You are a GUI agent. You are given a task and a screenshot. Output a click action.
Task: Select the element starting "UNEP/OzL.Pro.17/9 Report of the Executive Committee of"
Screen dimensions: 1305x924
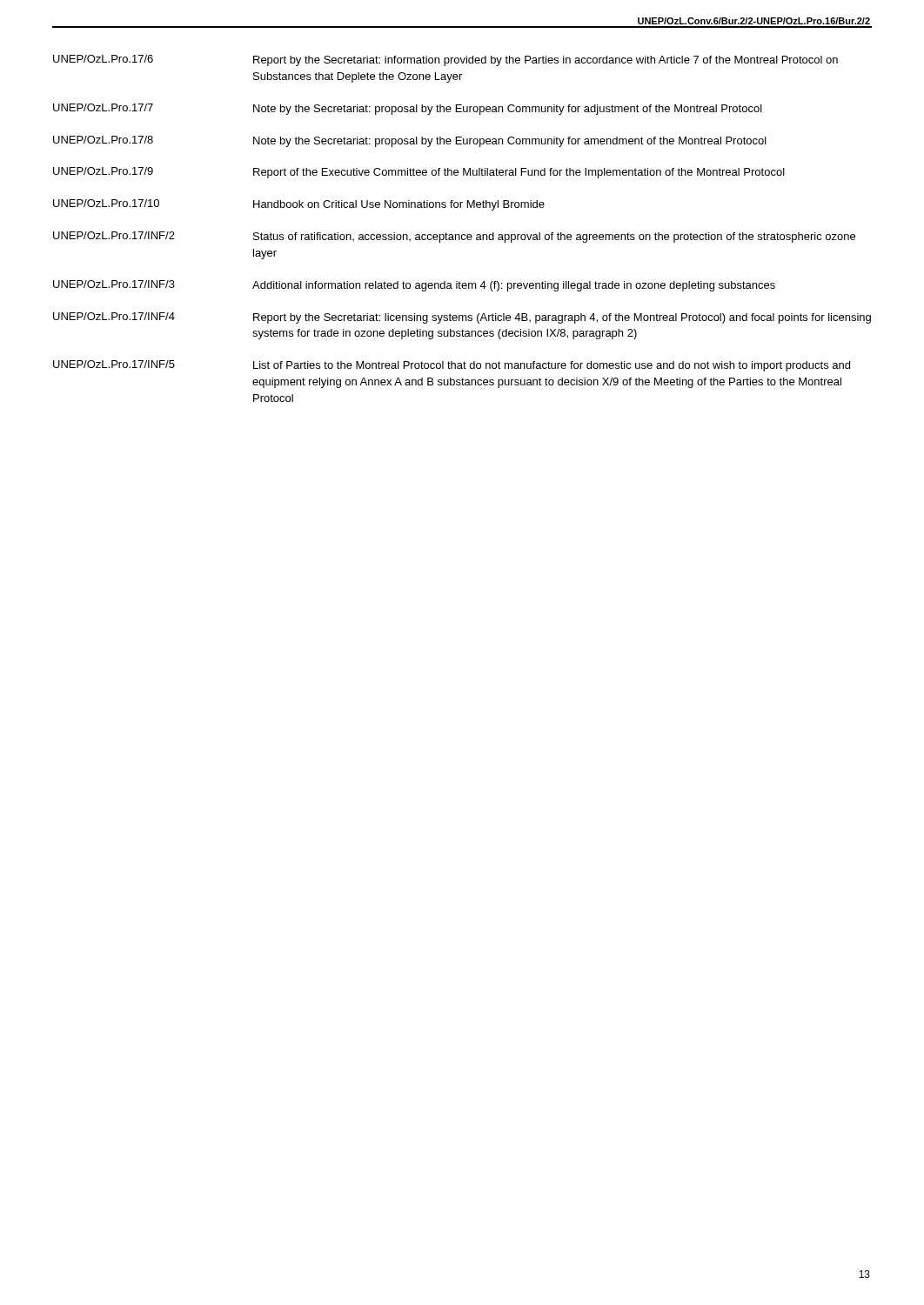pyautogui.click(x=462, y=173)
